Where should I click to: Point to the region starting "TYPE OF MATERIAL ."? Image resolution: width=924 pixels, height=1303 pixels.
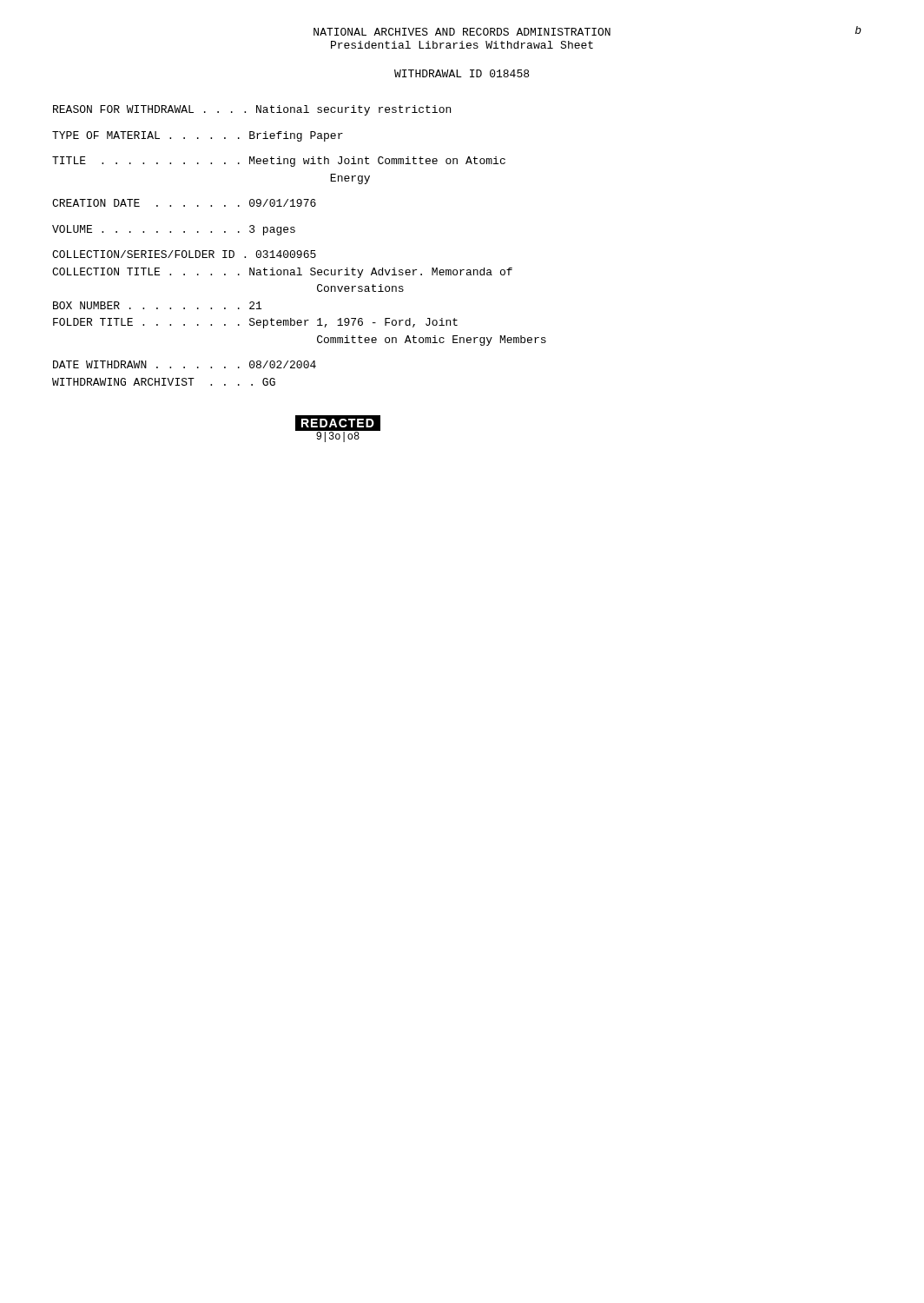198,136
